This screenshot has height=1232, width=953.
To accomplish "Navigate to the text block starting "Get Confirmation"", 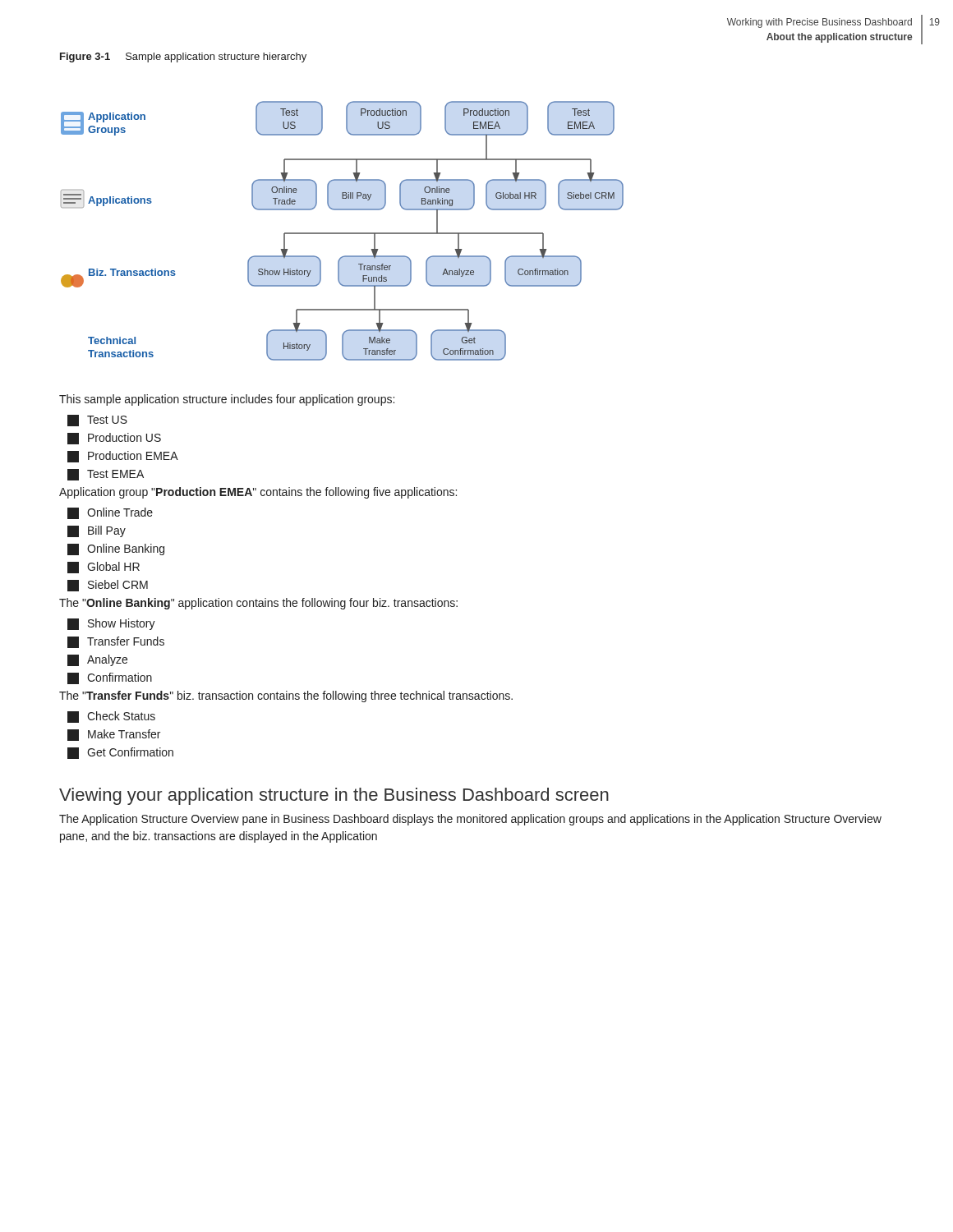I will [121, 753].
